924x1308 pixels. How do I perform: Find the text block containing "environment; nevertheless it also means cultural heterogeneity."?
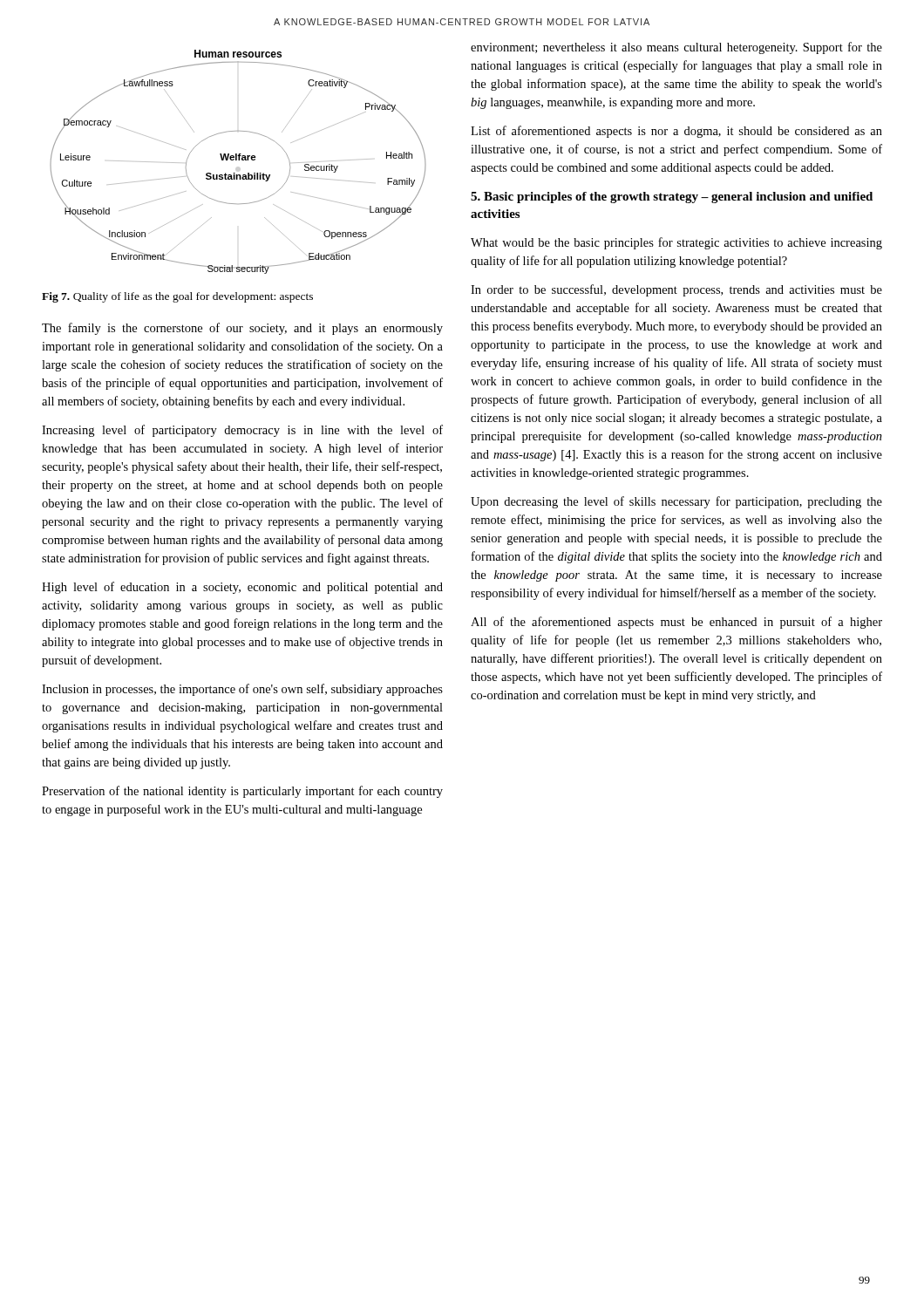pyautogui.click(x=676, y=75)
